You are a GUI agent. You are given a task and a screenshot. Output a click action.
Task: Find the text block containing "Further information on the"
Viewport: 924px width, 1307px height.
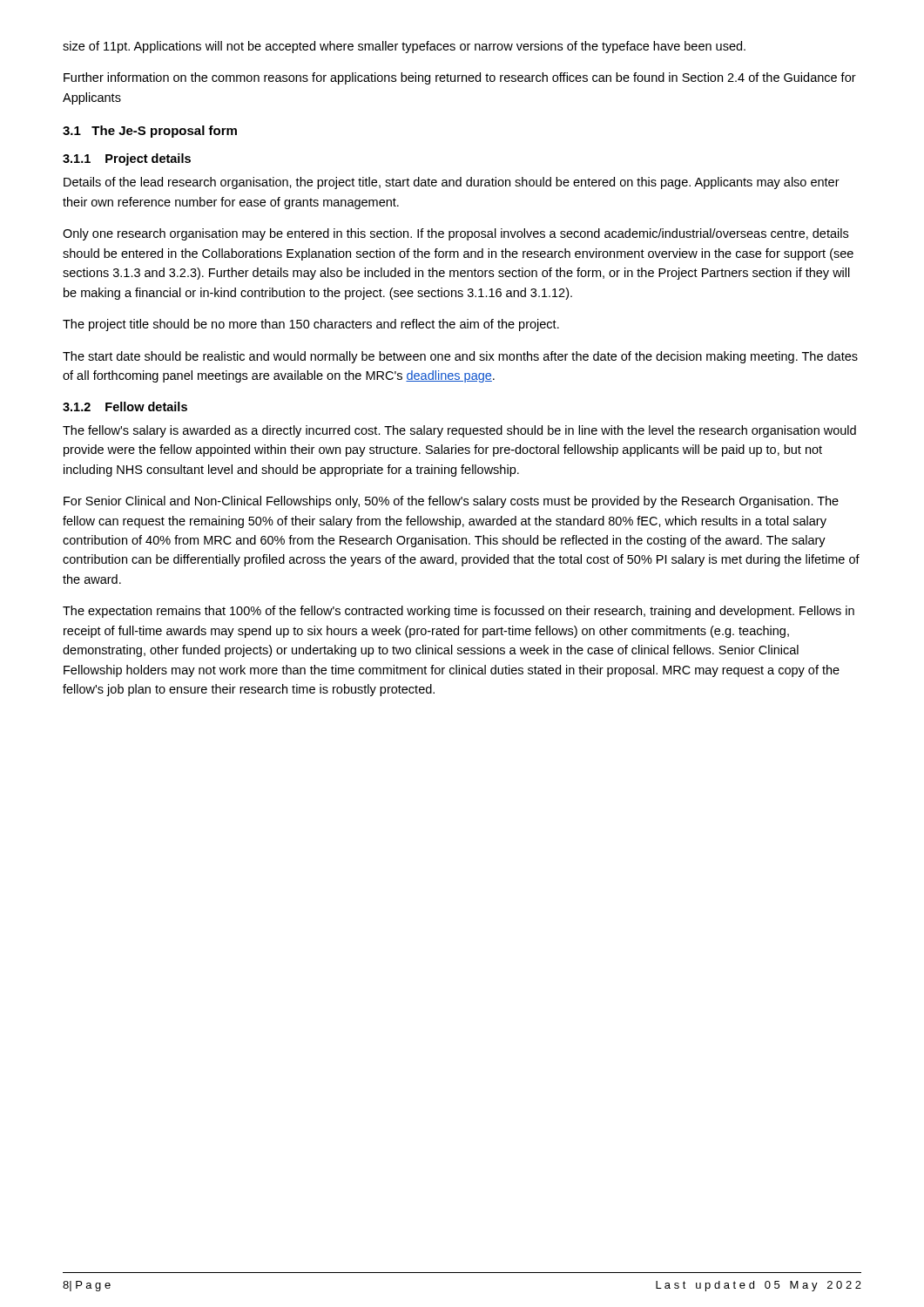pyautogui.click(x=462, y=88)
